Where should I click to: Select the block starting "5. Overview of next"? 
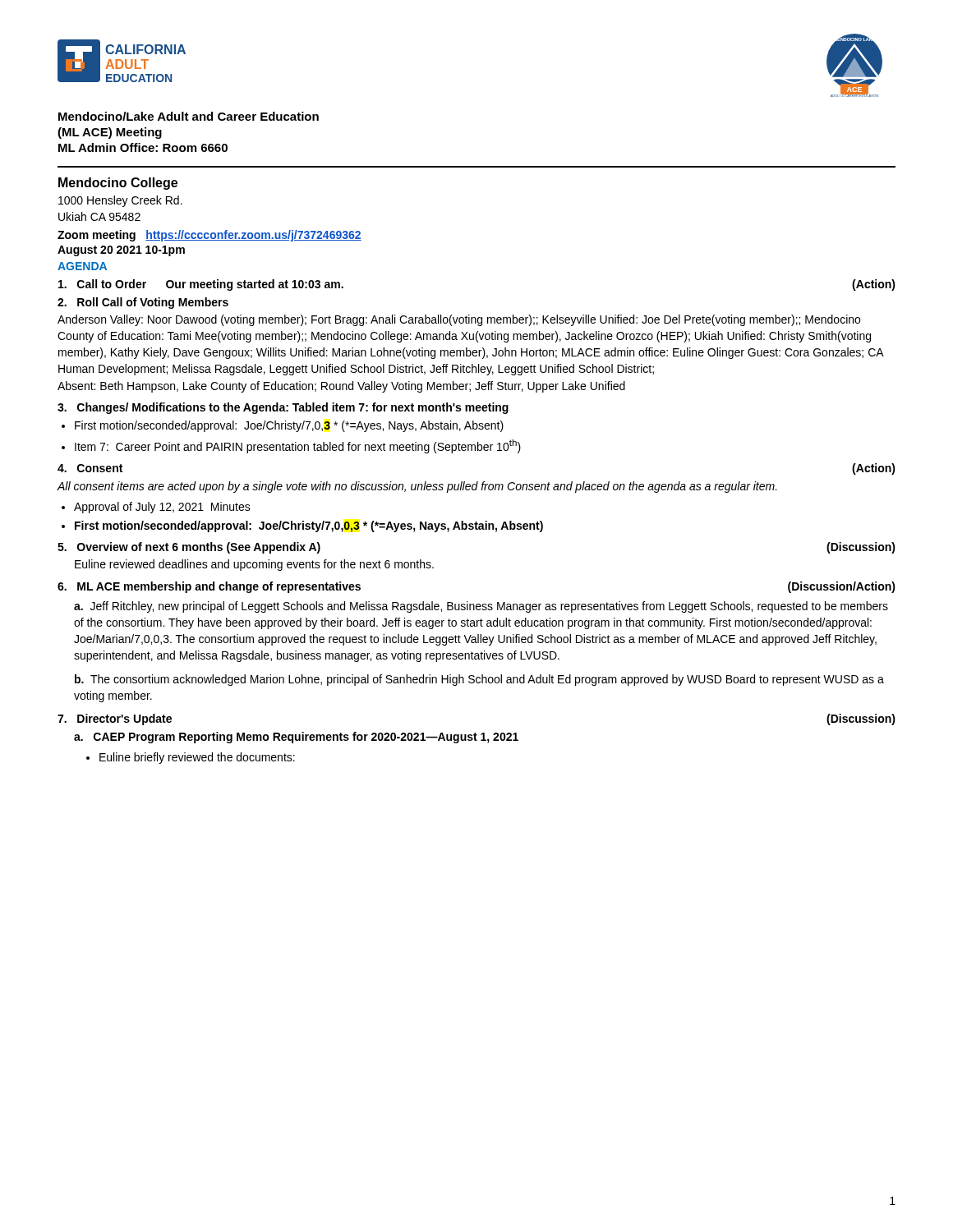click(187, 547)
